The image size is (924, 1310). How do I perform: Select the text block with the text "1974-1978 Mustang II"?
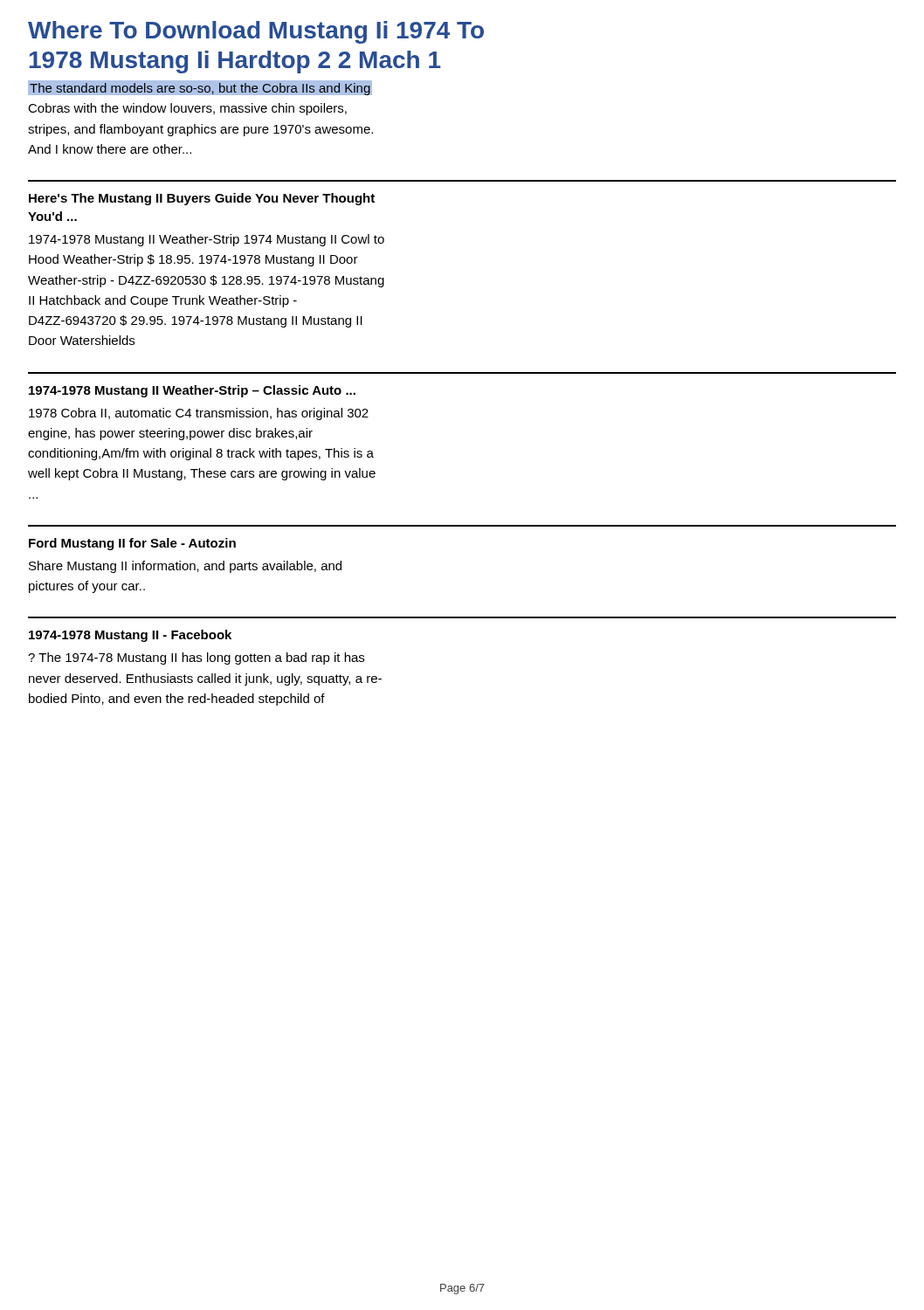(207, 240)
